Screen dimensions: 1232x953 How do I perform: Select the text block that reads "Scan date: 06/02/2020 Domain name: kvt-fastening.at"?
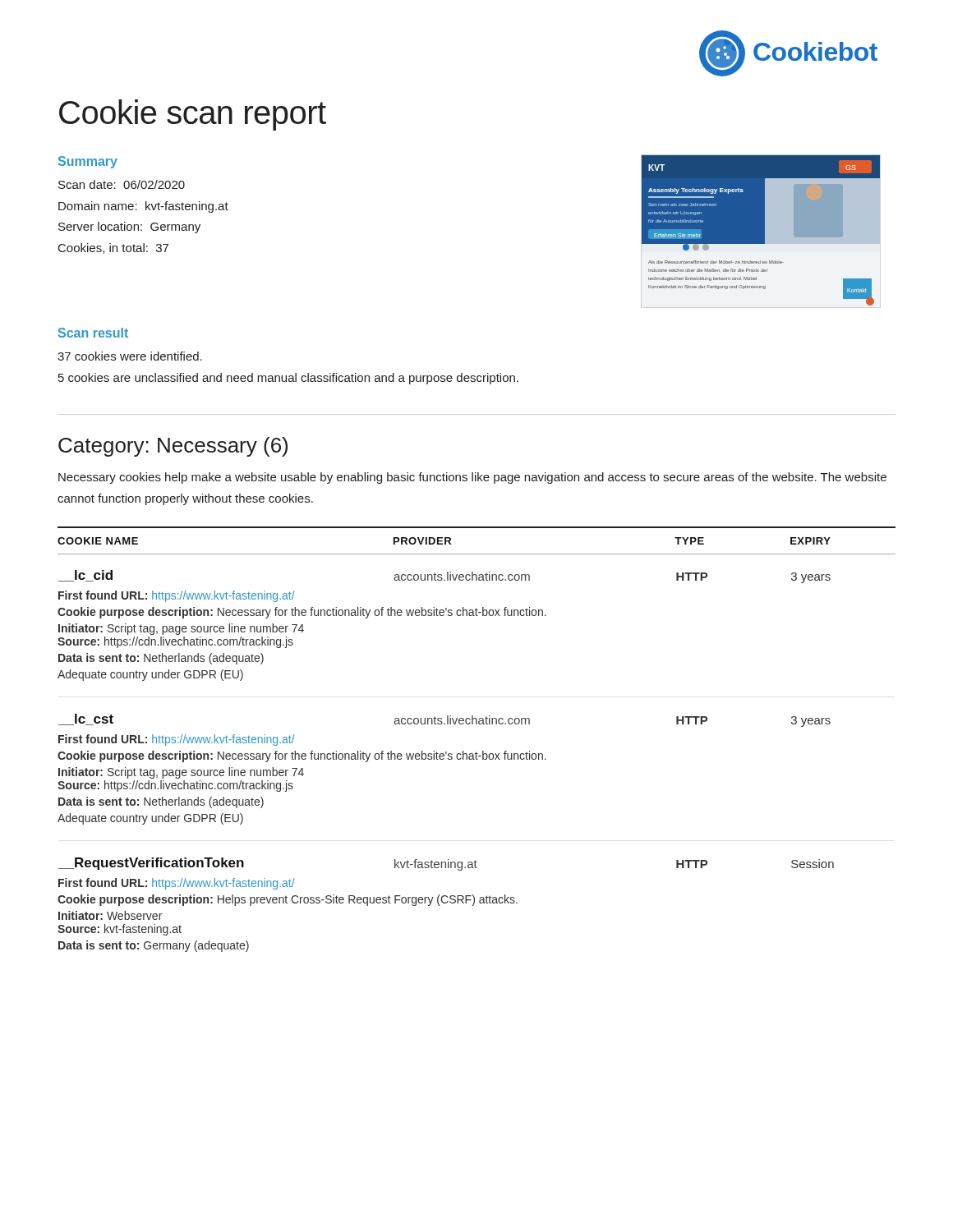click(143, 216)
